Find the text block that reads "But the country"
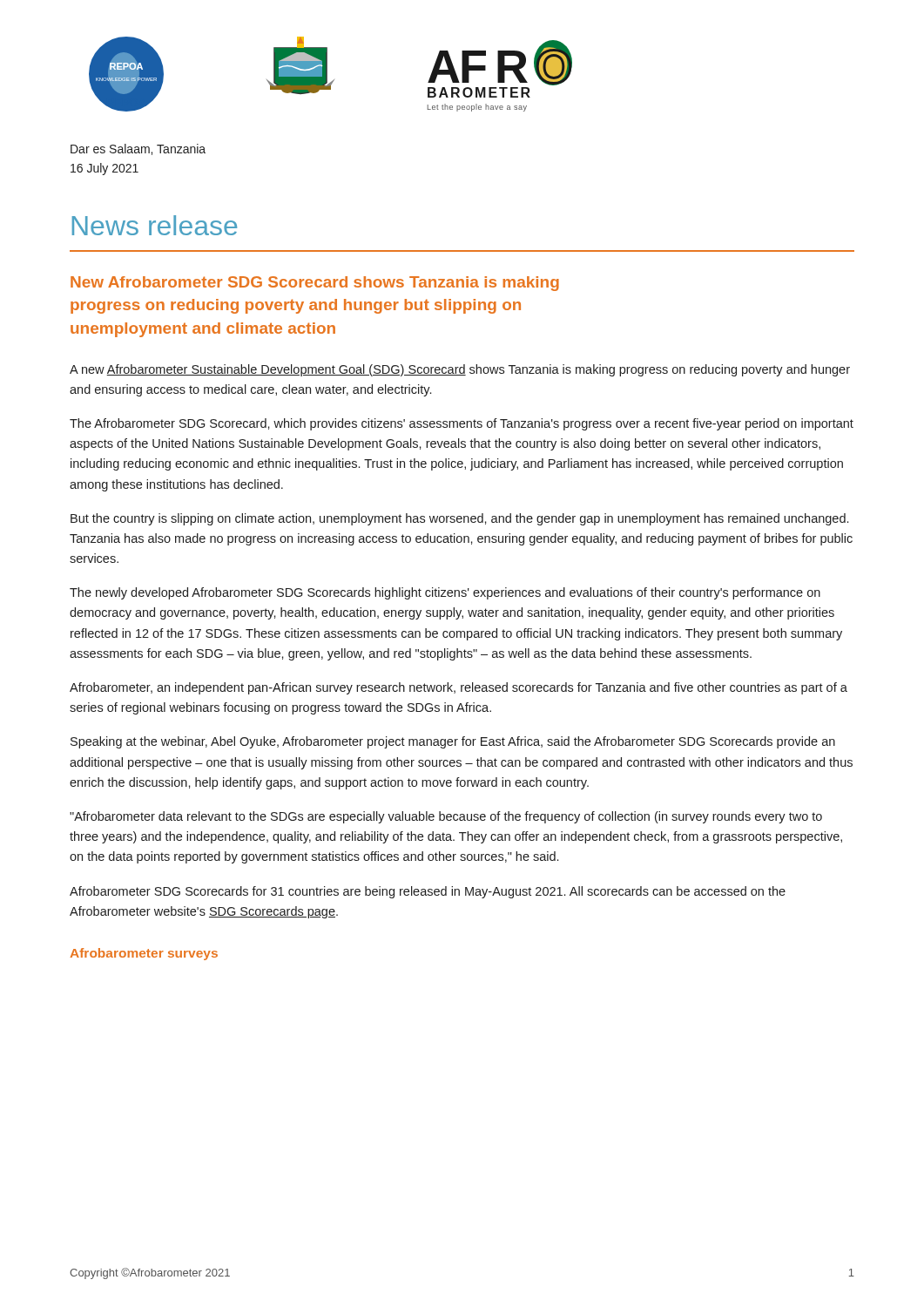The width and height of the screenshot is (924, 1307). point(461,538)
